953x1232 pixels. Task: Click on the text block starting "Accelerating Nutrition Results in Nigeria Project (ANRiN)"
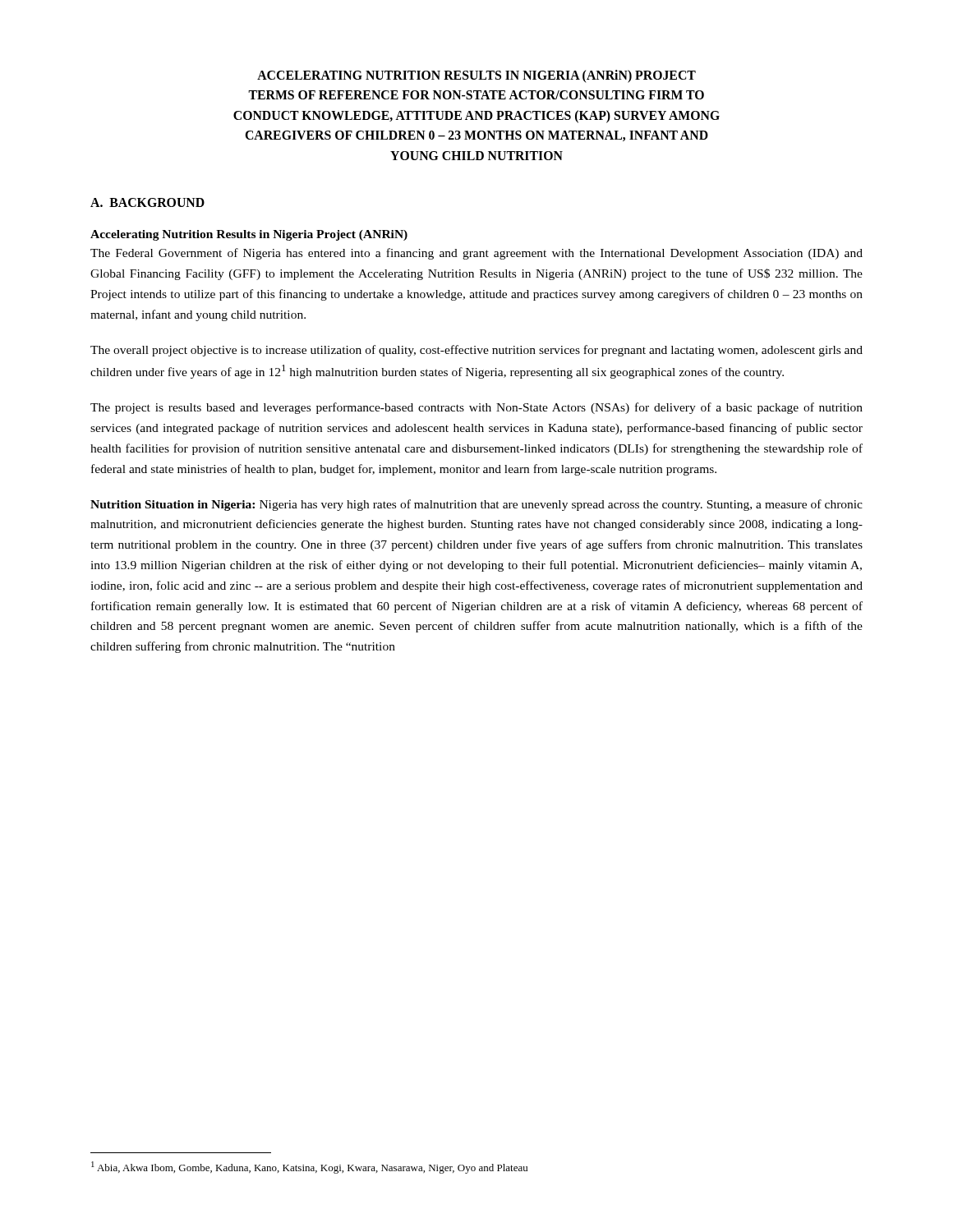point(249,234)
